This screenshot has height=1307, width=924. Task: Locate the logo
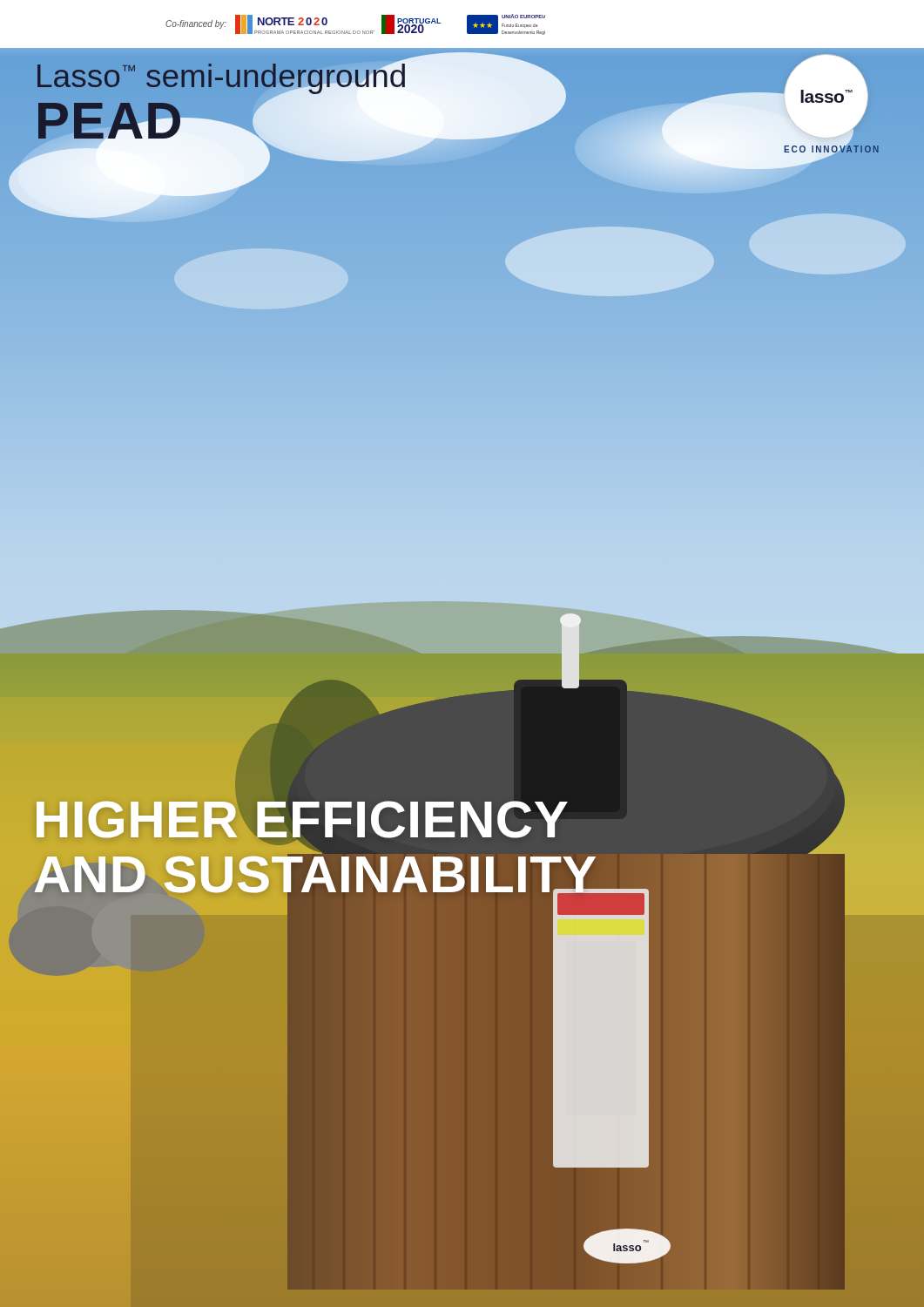[x=832, y=104]
